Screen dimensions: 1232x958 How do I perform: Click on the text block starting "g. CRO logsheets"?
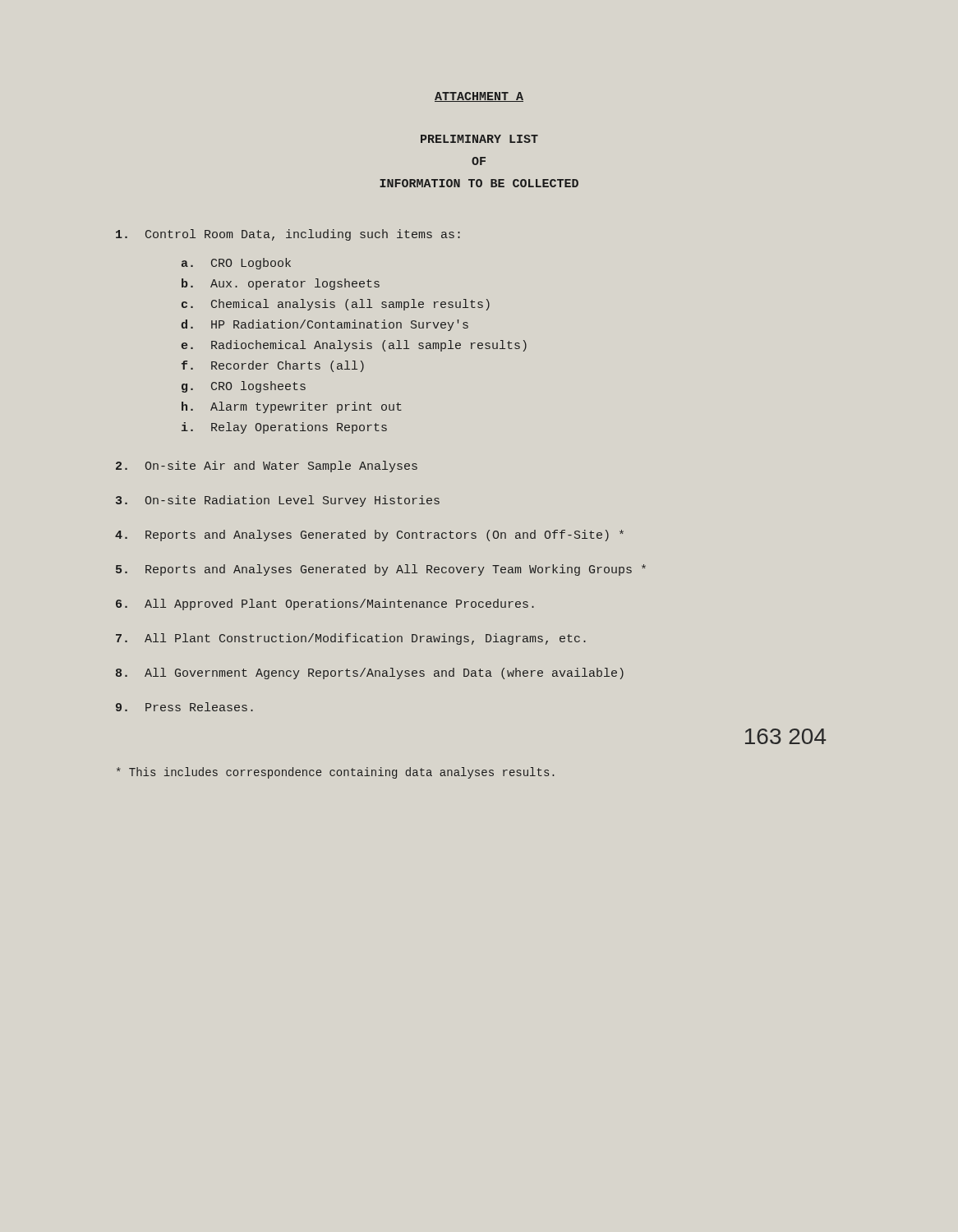(x=244, y=387)
